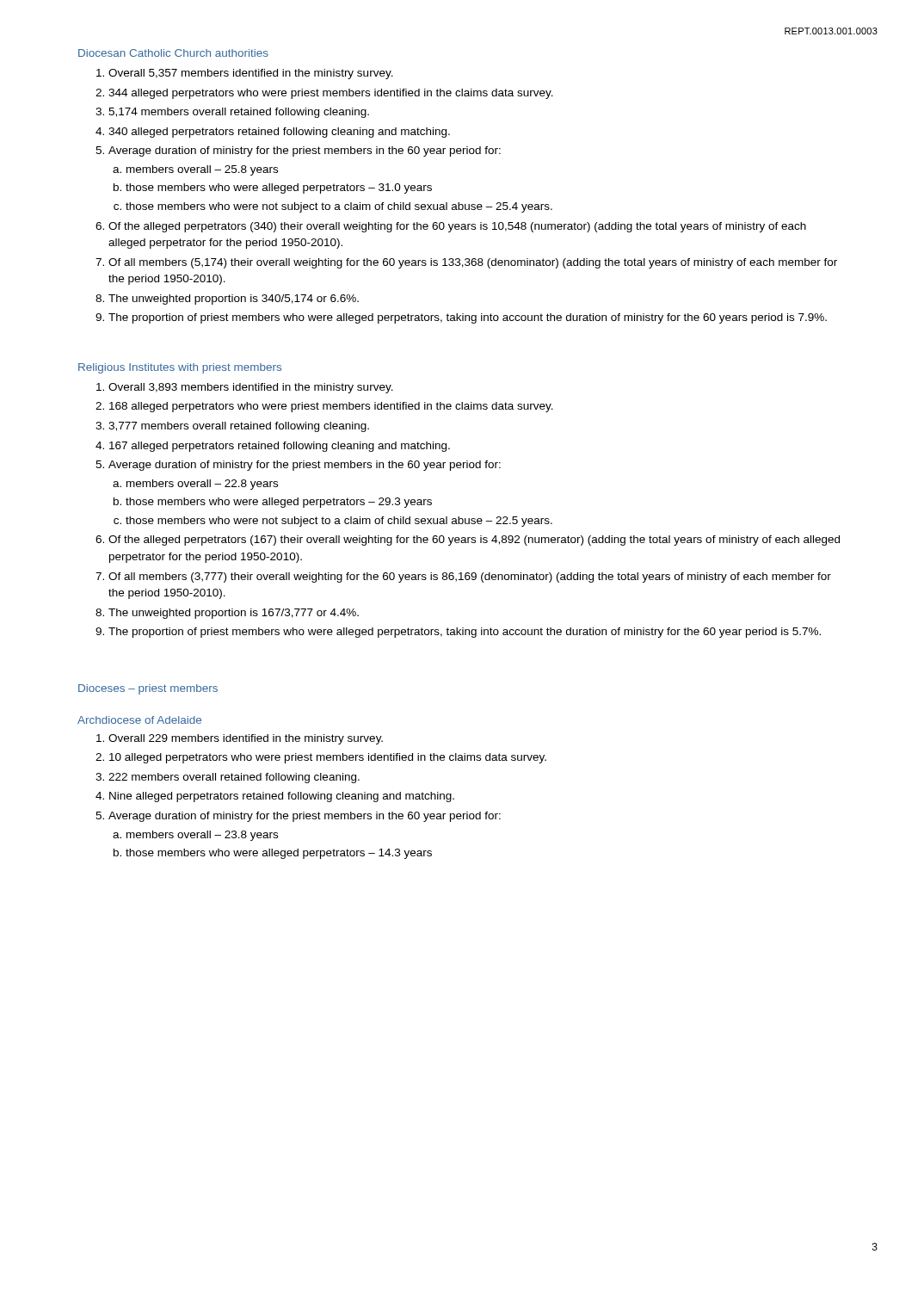Navigate to the text starting "10 alleged perpetrators who were priest"
The height and width of the screenshot is (1291, 924).
click(328, 757)
